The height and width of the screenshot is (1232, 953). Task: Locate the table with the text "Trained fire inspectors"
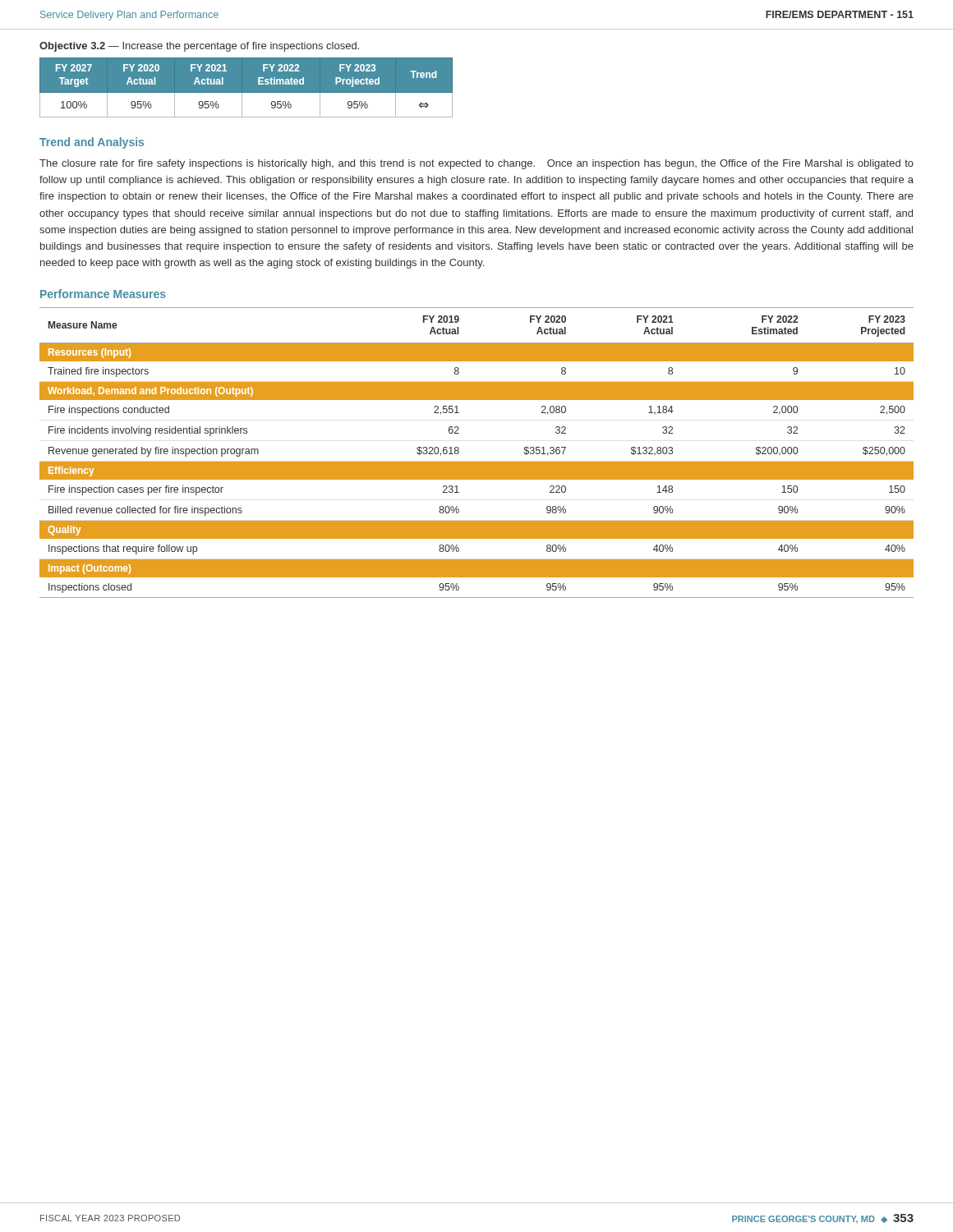click(x=476, y=453)
